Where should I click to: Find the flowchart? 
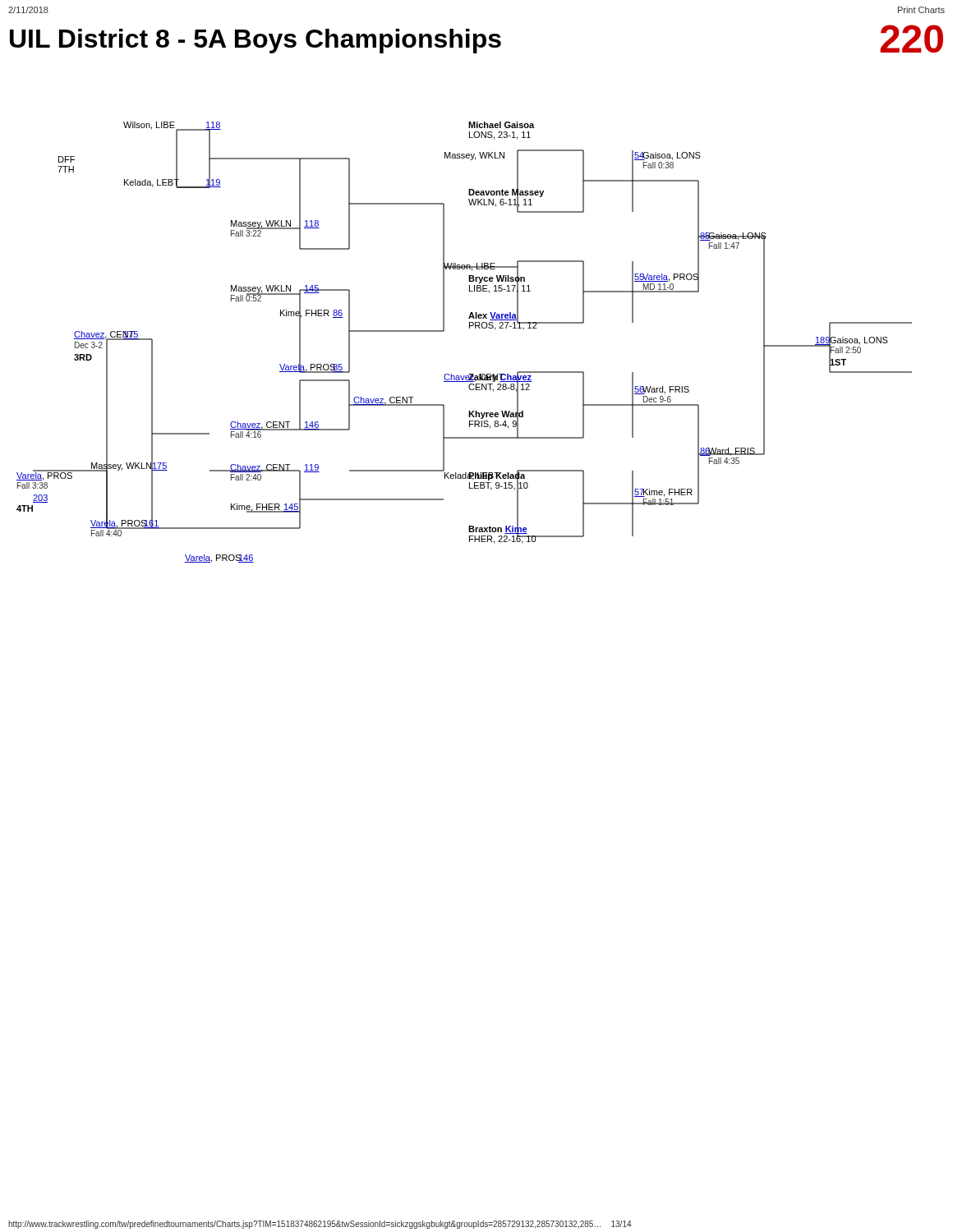click(x=476, y=614)
